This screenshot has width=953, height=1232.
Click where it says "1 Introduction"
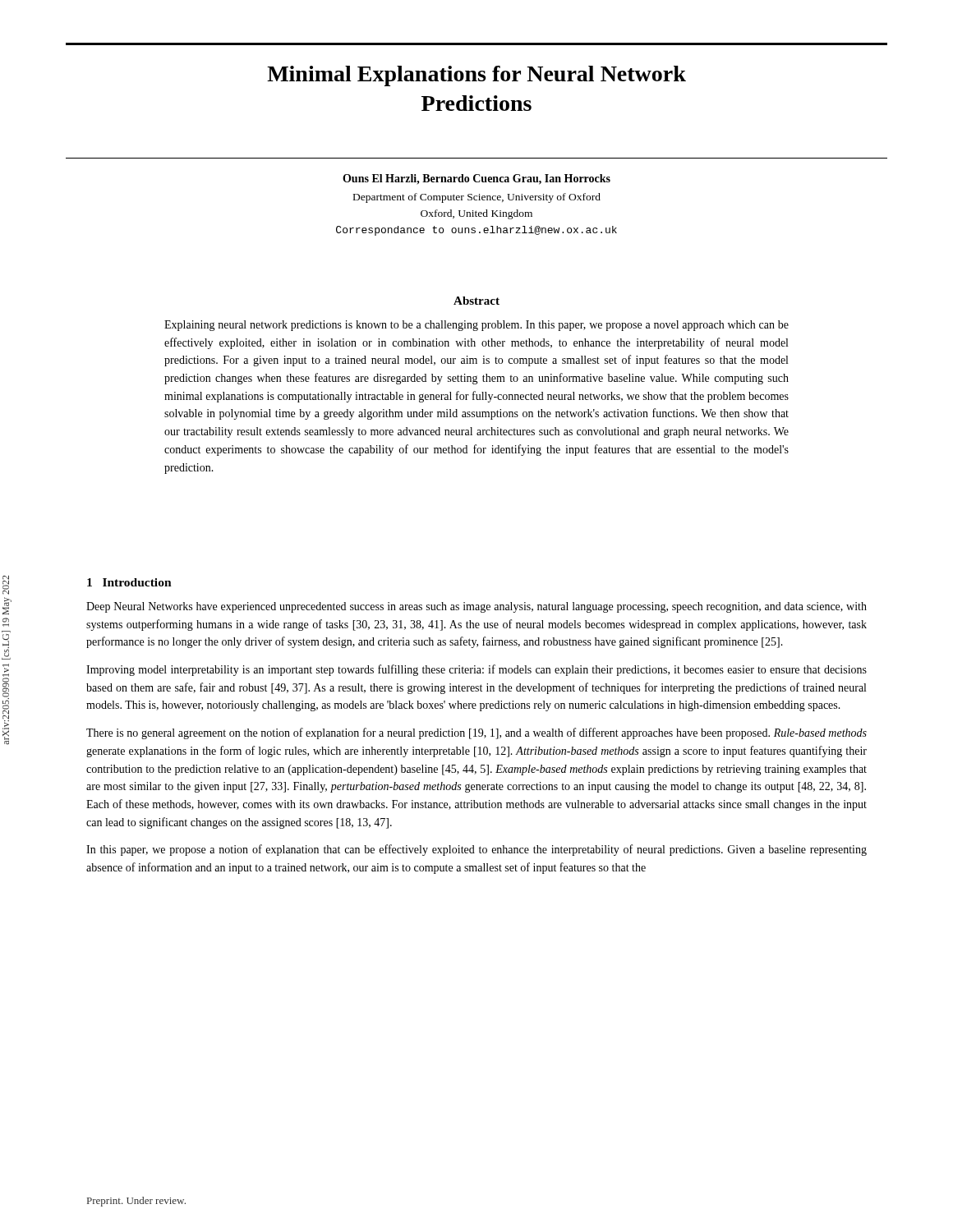[x=129, y=582]
